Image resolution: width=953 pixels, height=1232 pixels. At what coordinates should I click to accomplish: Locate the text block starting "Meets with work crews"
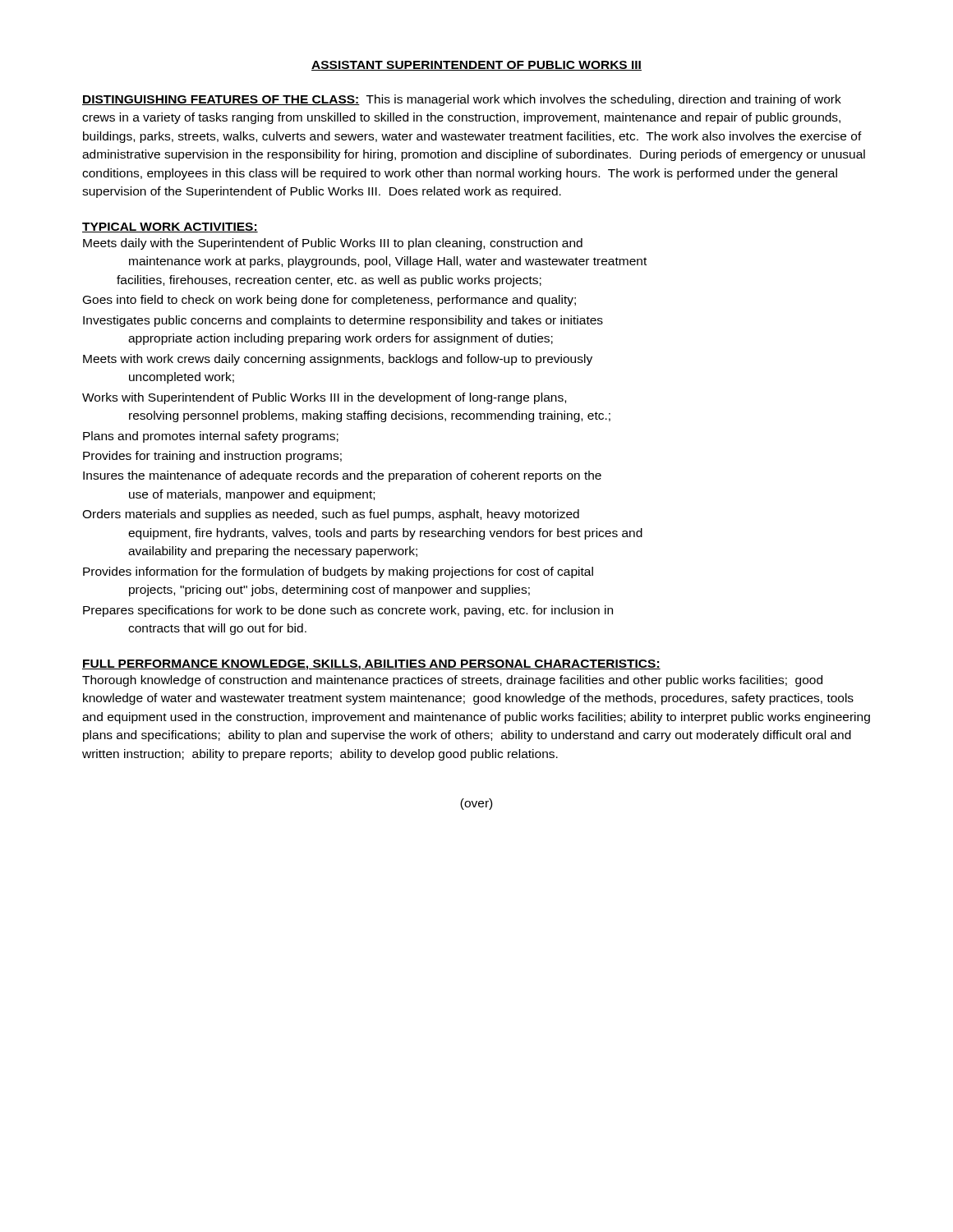pyautogui.click(x=476, y=369)
